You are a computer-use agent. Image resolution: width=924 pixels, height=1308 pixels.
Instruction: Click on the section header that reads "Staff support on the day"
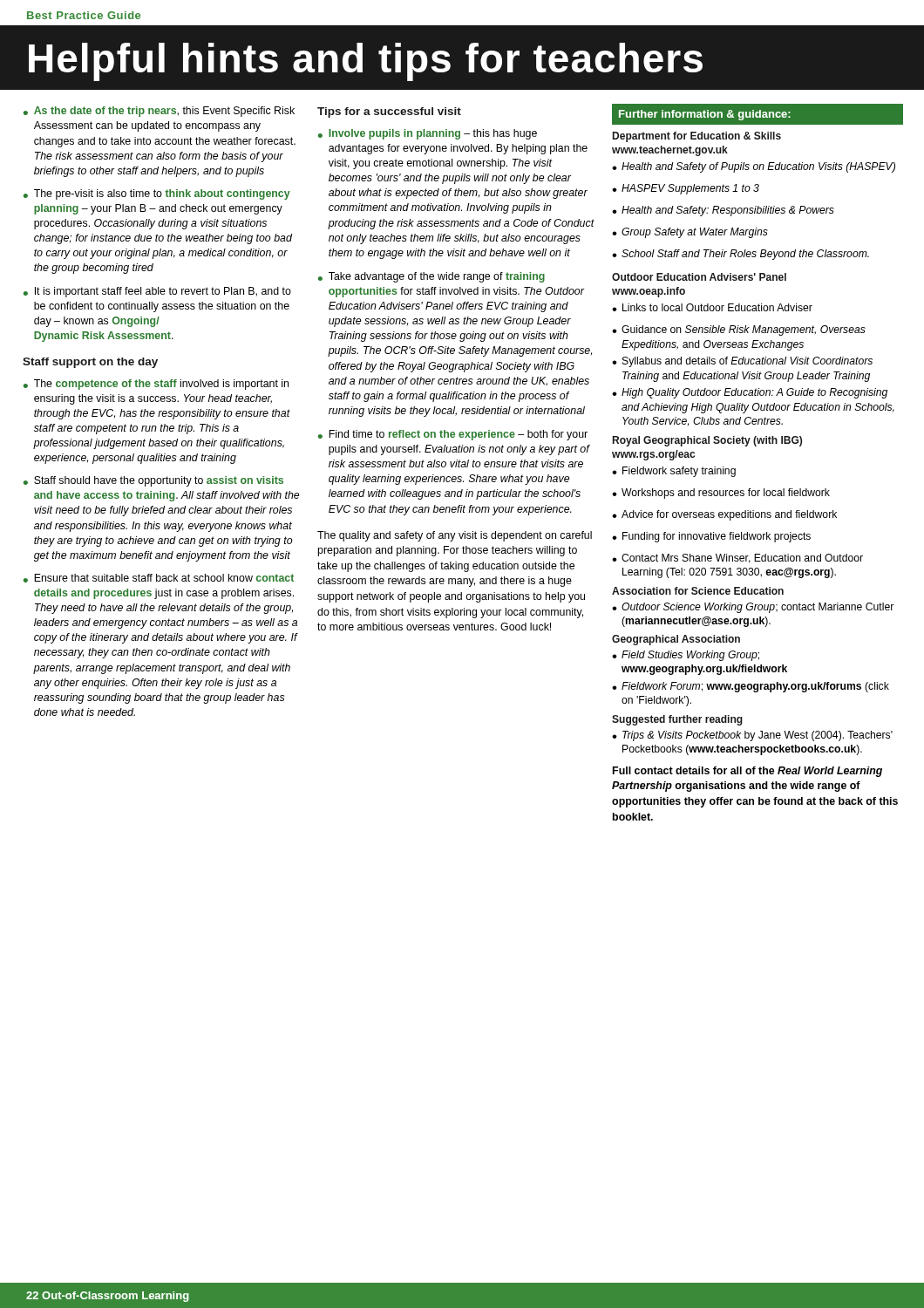tap(90, 361)
